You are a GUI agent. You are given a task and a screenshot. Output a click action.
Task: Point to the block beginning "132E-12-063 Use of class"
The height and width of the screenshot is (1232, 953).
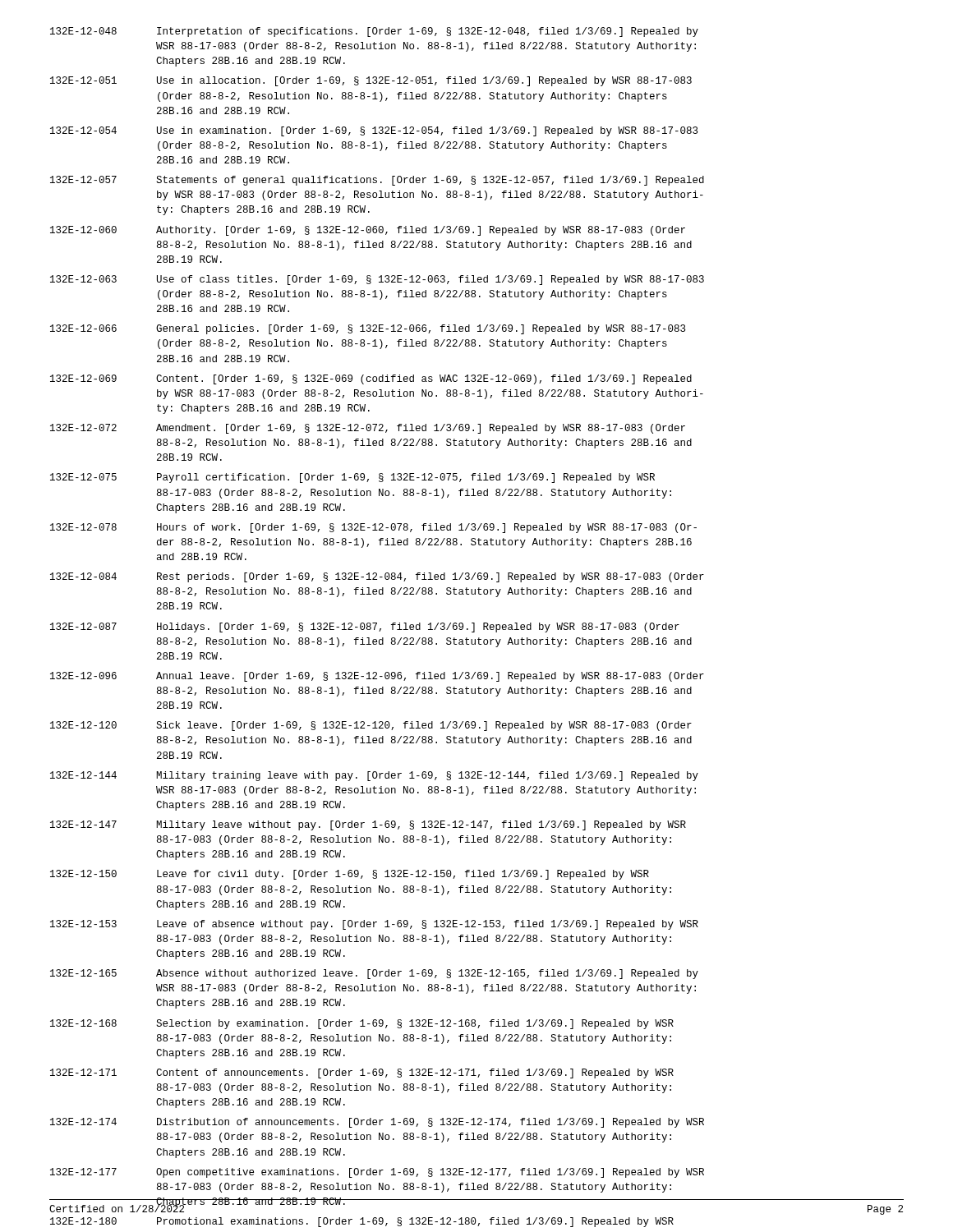pyautogui.click(x=476, y=295)
